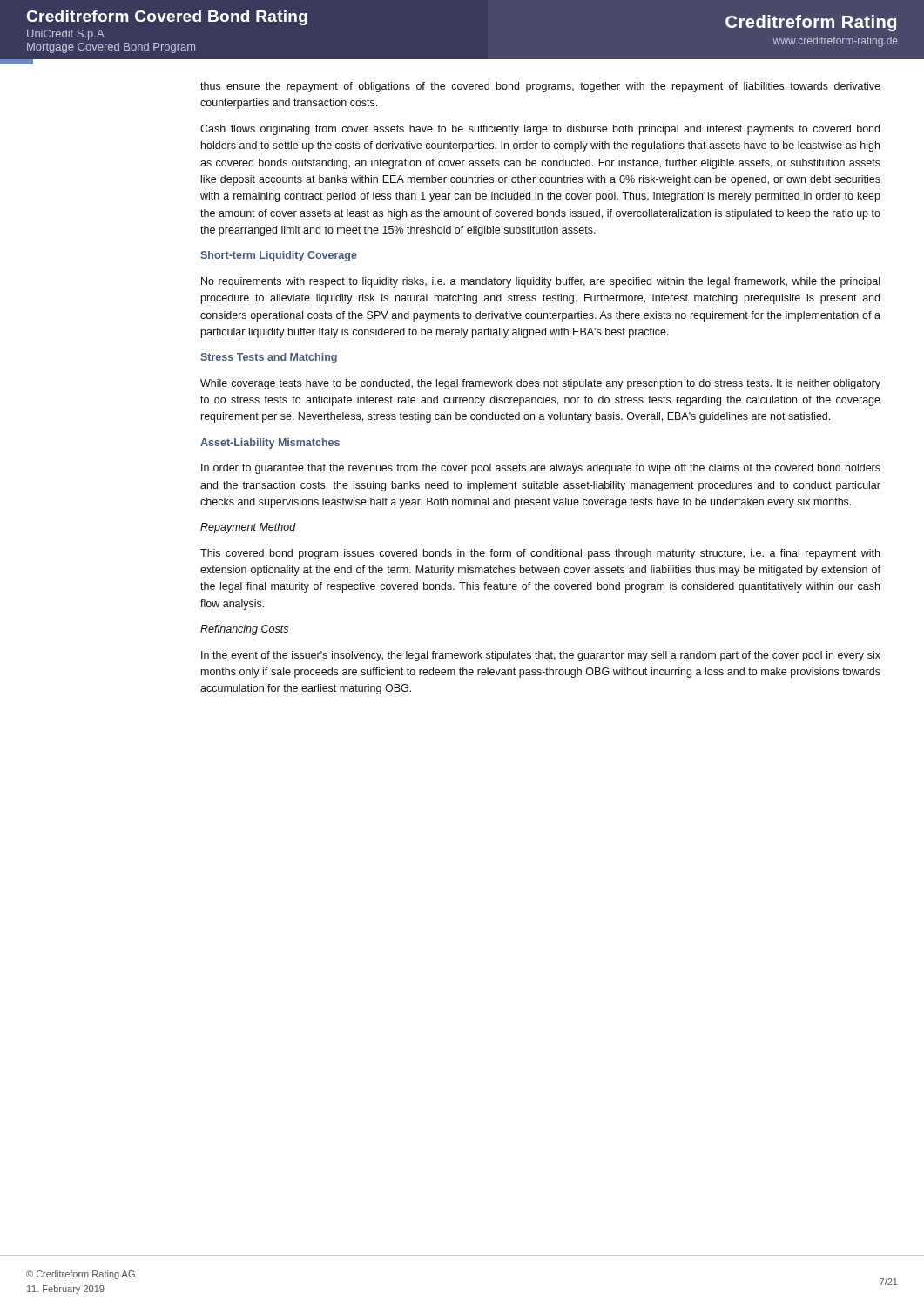Image resolution: width=924 pixels, height=1307 pixels.
Task: Point to the block starting "Asset-Liability Mismatches"
Action: [270, 444]
